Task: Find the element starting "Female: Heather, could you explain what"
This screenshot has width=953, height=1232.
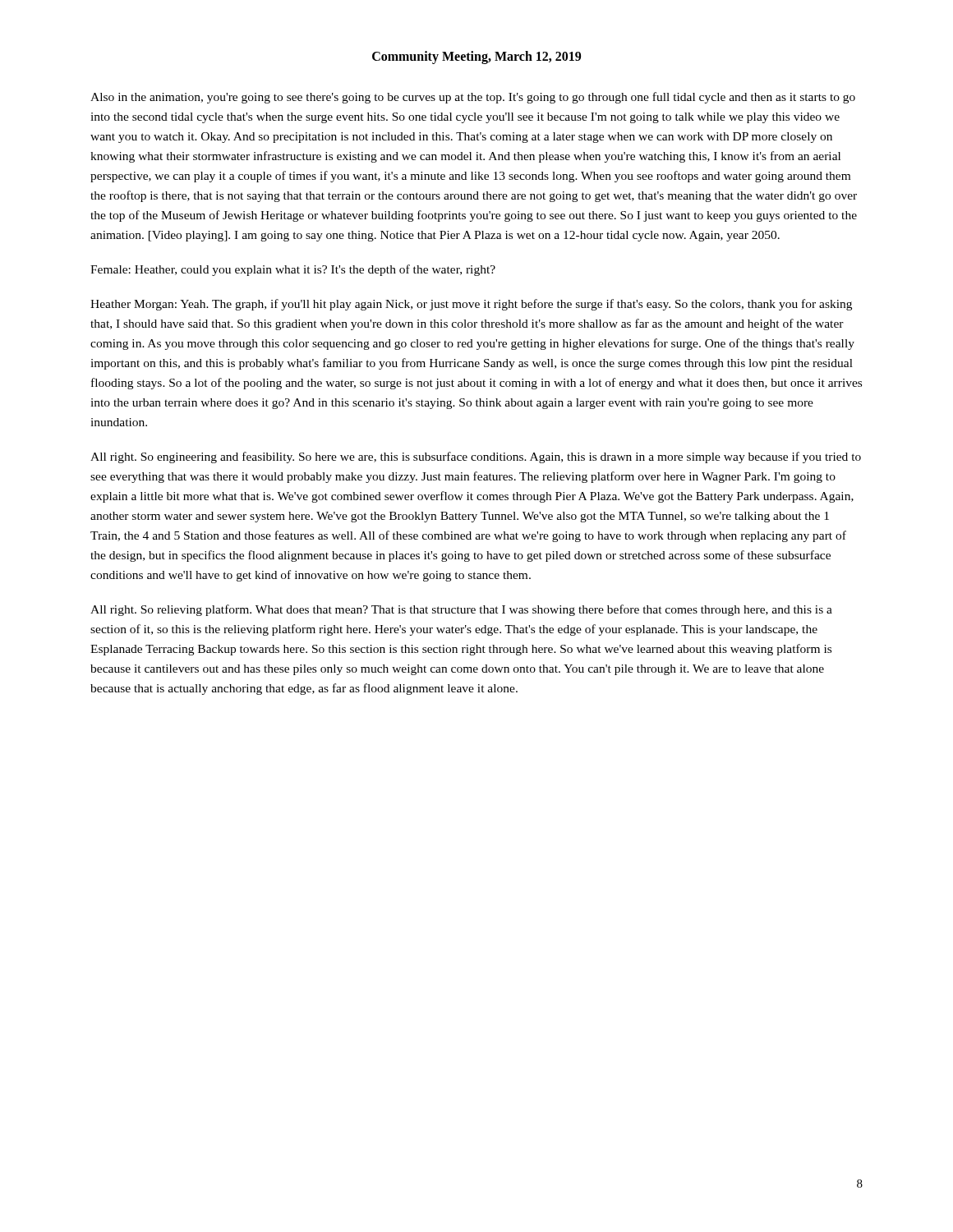Action: pyautogui.click(x=293, y=269)
